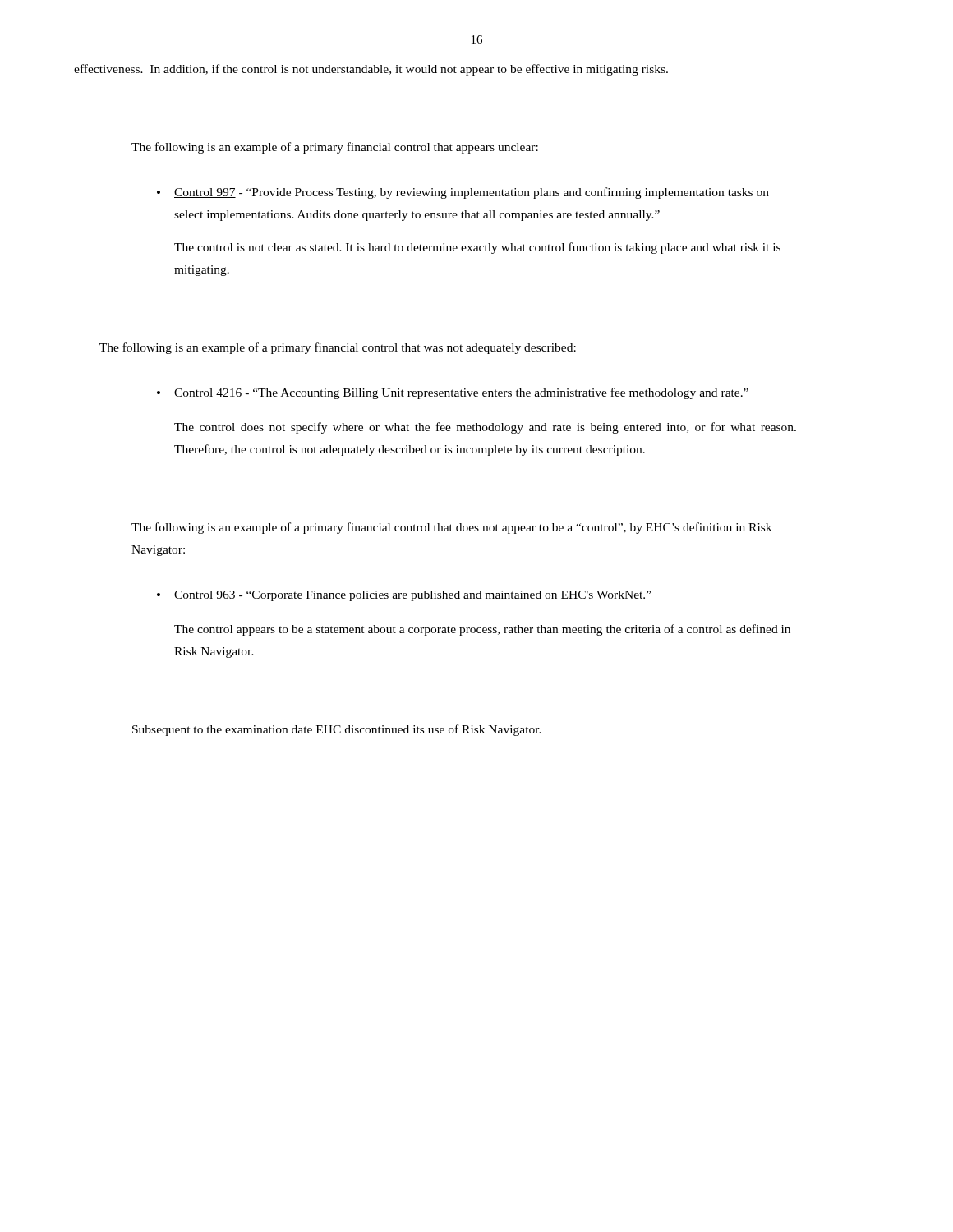Locate the text block with the text "Subsequent to the examination date"
The width and height of the screenshot is (953, 1232).
[x=337, y=729]
